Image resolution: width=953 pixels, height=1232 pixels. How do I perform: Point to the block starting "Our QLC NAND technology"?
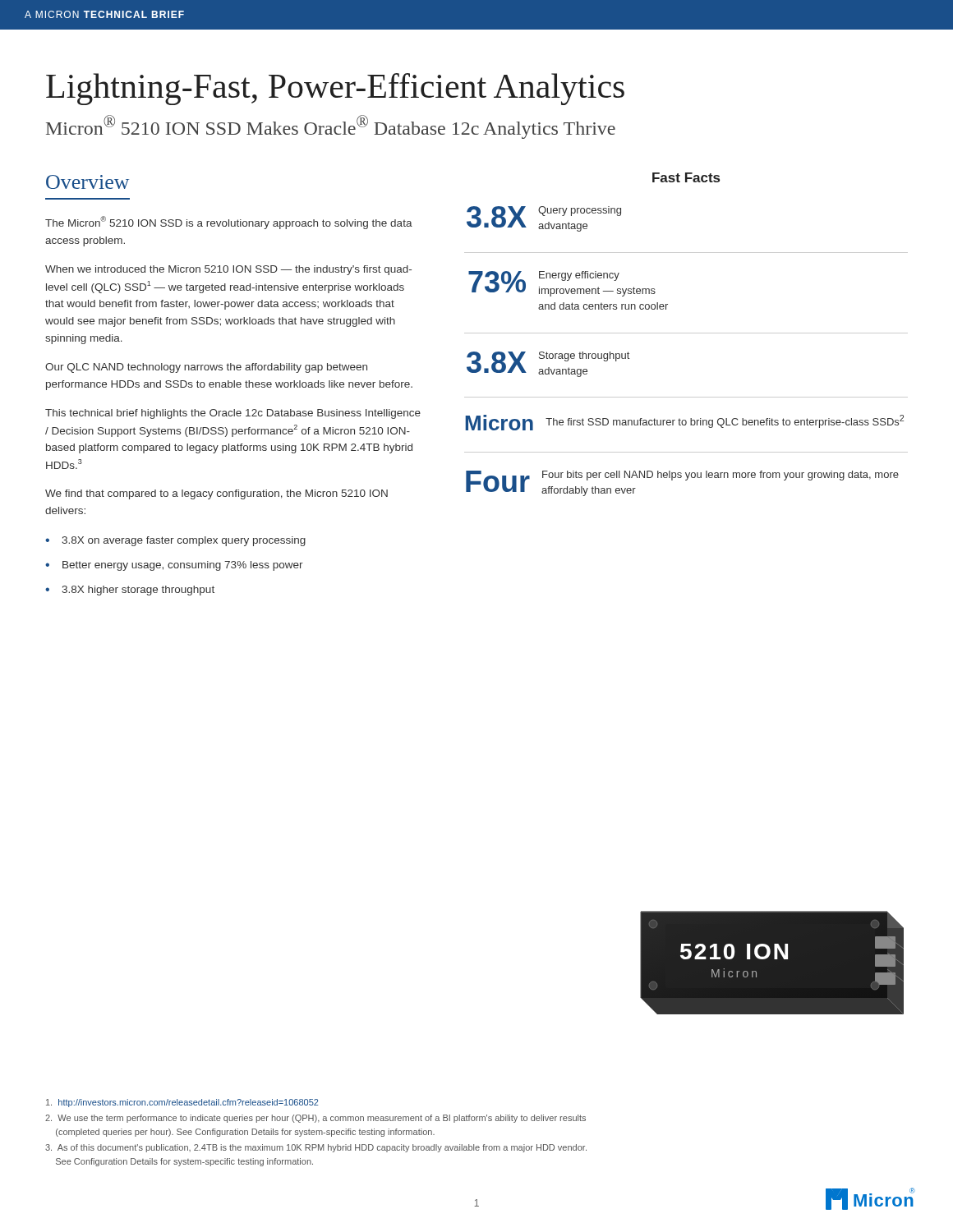[x=229, y=375]
